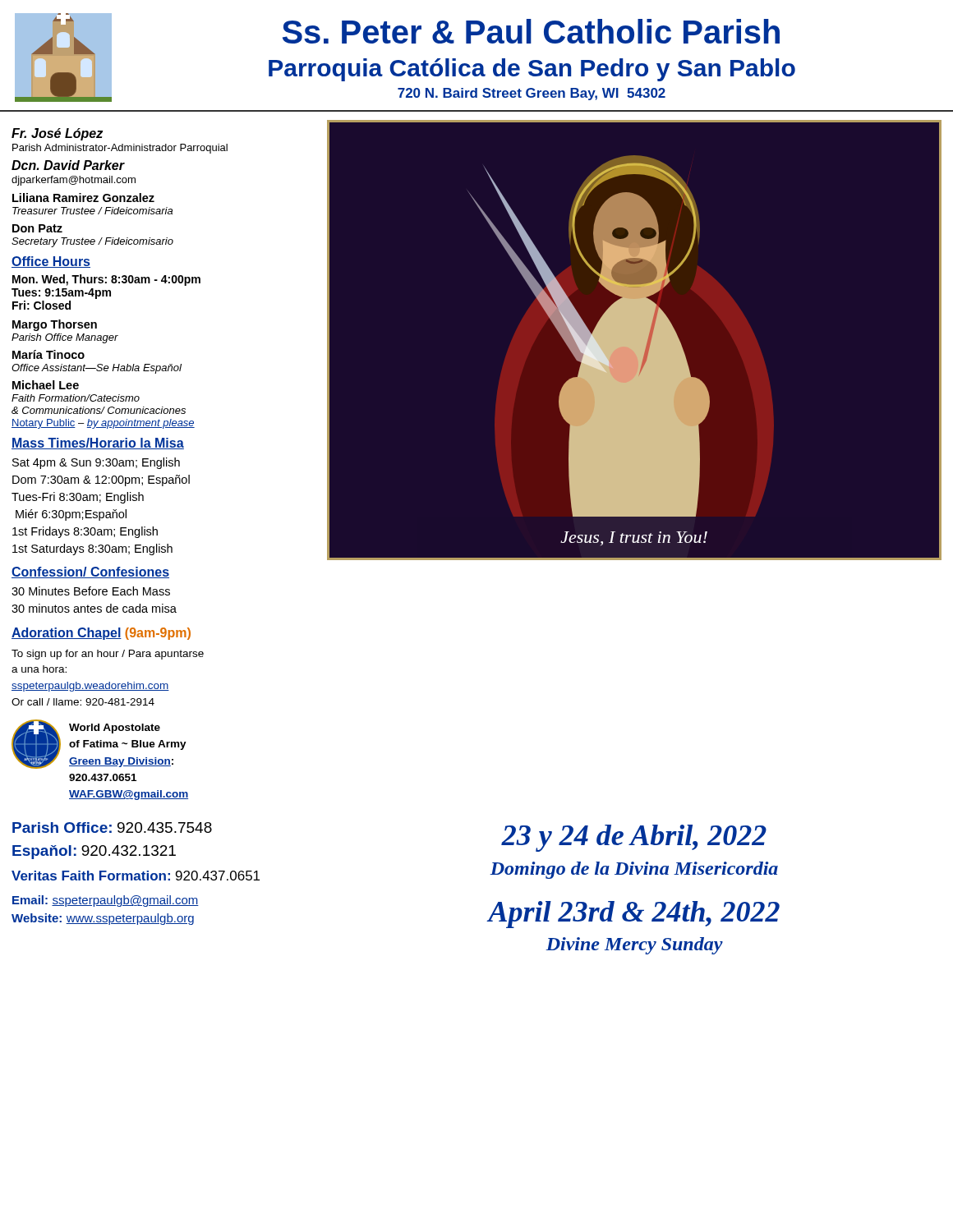Where is the passage that starts "OUR APOSTOLATE OF FATIMA World Apostolate of Fatima"?
953x1232 pixels.
(100, 761)
